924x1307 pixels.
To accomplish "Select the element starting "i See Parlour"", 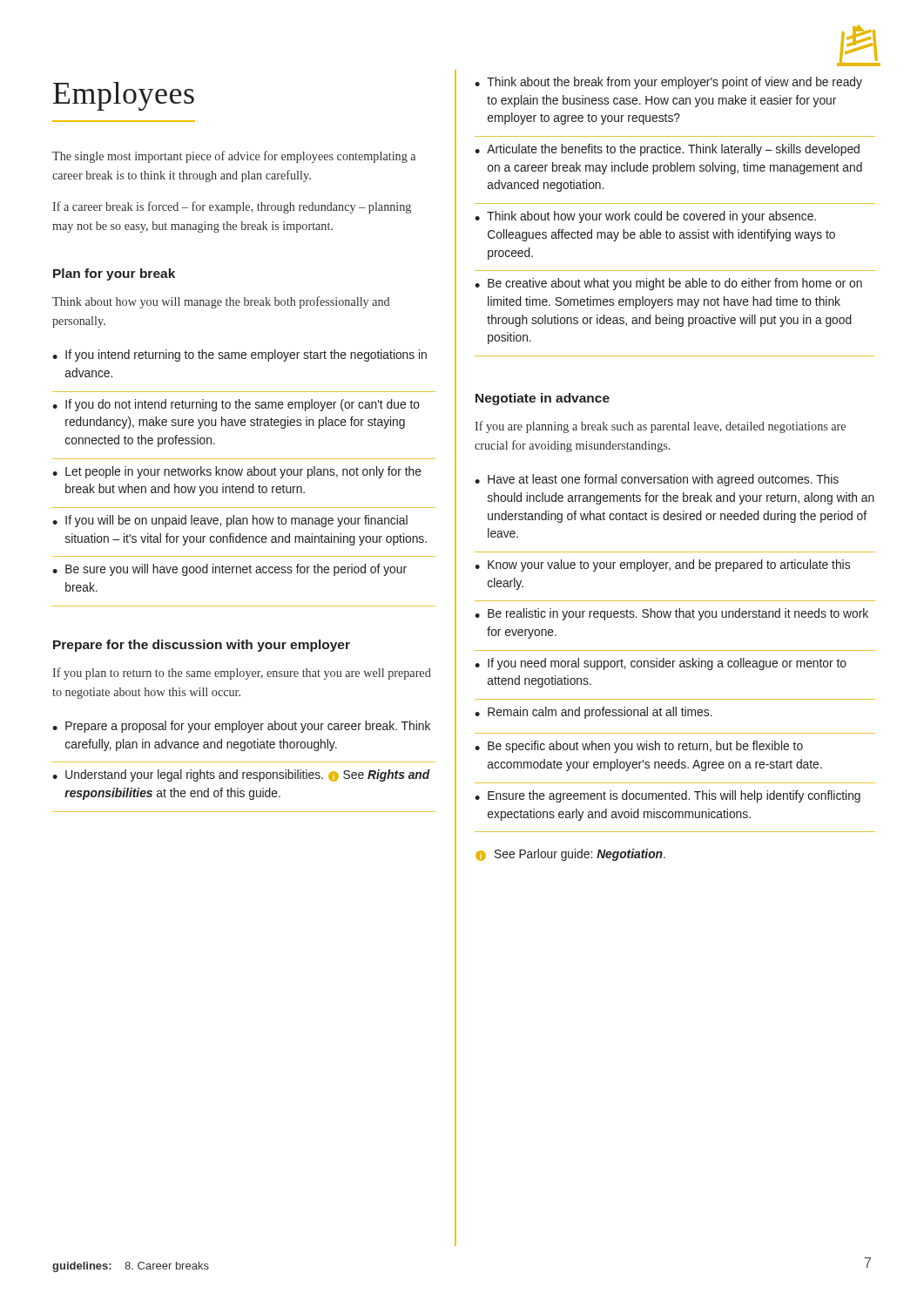I will (570, 857).
